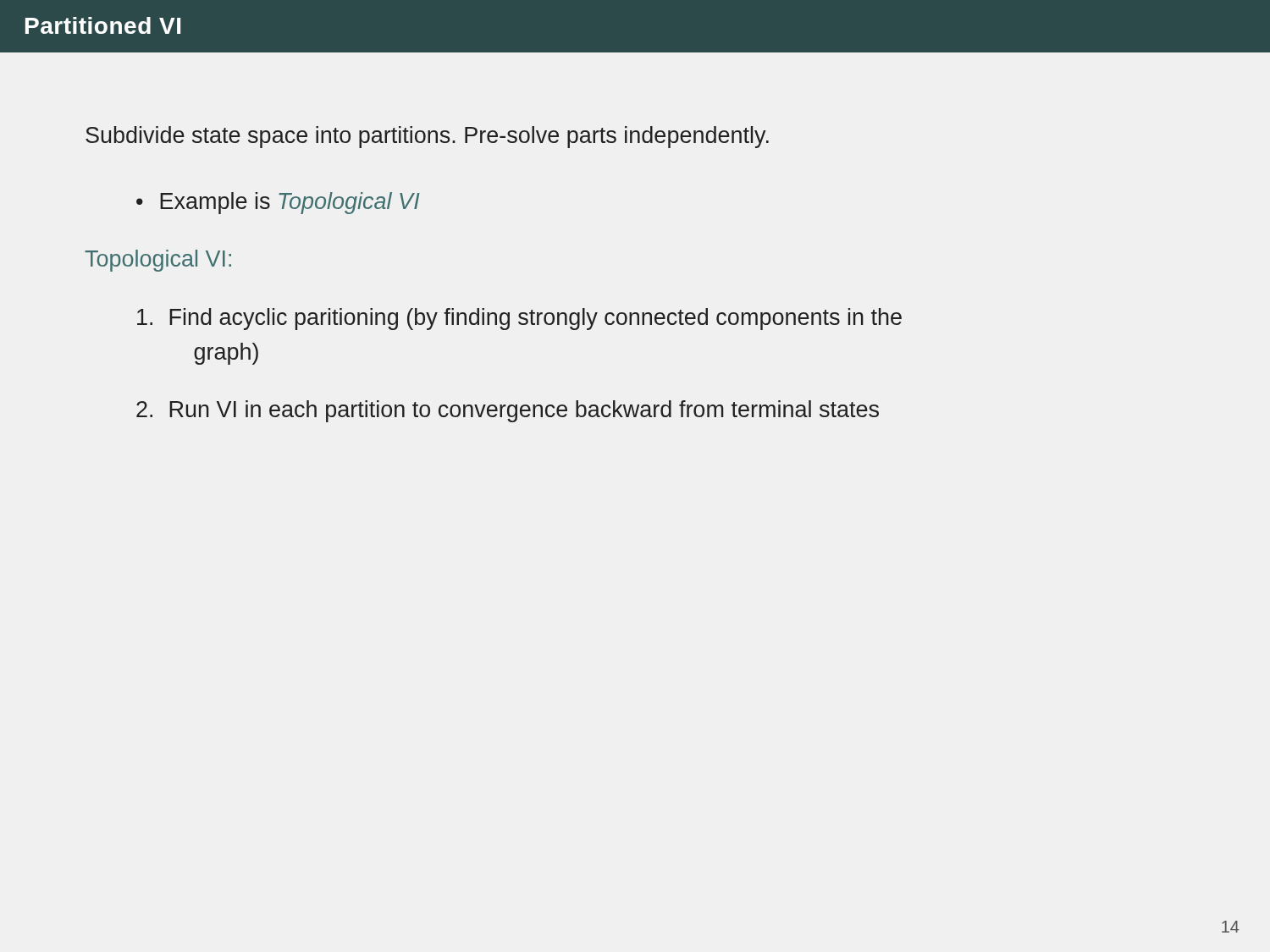The image size is (1270, 952).
Task: Click on the passage starting "• Example is Topological"
Action: (278, 202)
